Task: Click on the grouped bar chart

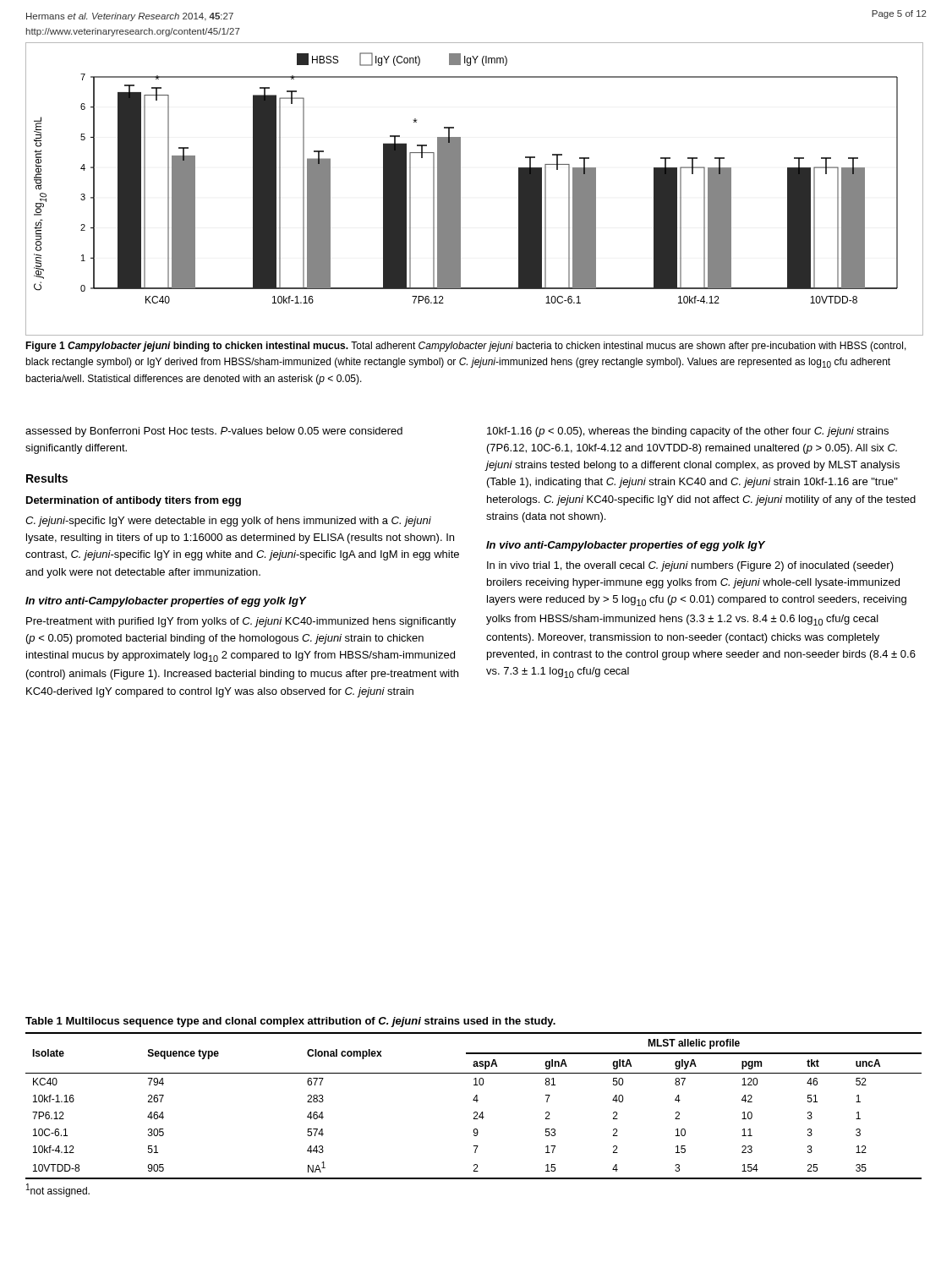Action: pyautogui.click(x=474, y=189)
